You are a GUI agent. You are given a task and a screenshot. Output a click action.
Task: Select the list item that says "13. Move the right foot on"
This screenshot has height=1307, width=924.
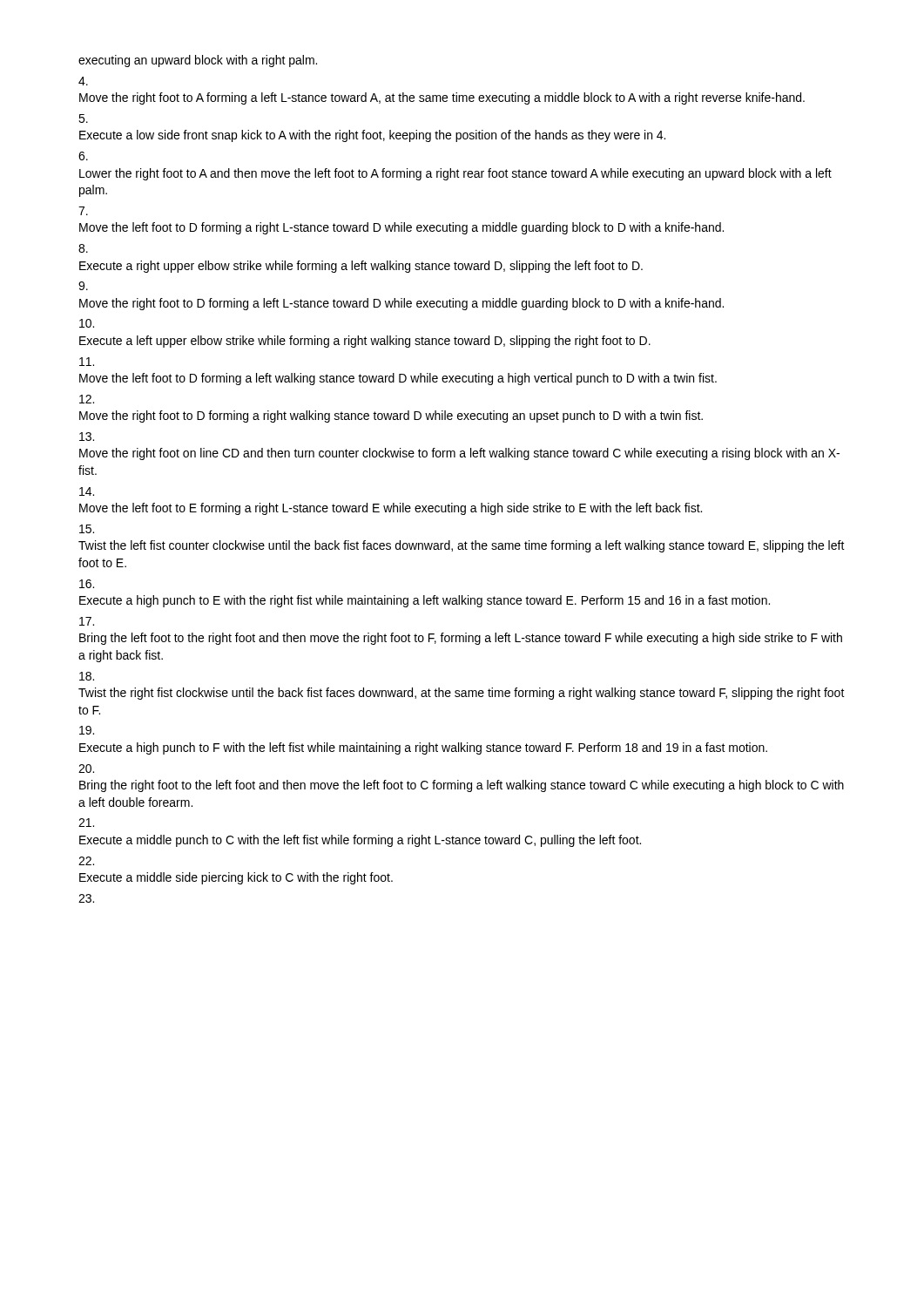pos(462,454)
